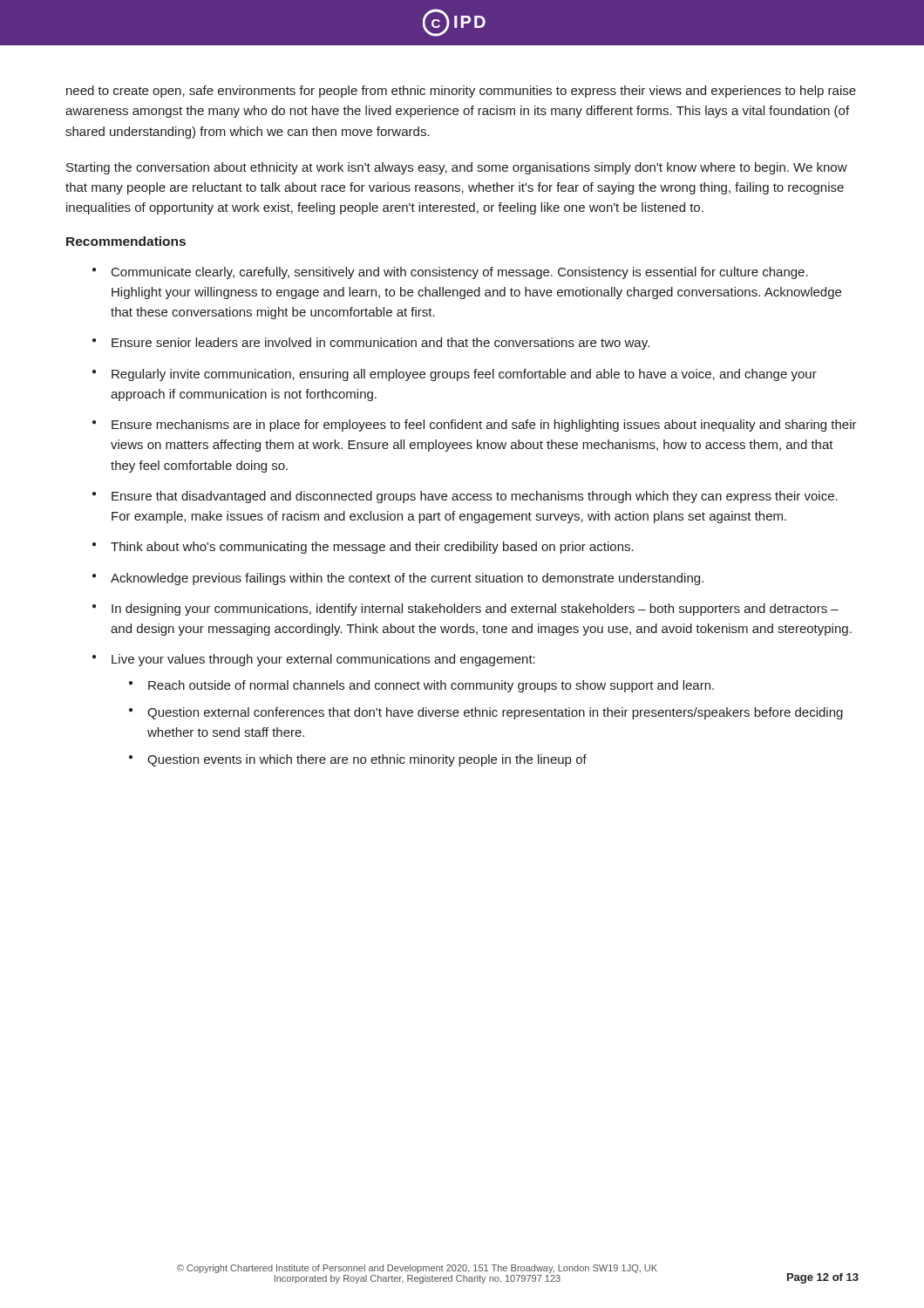Find the block on this page that starts "Live your values through your external"
924x1308 pixels.
[x=485, y=711]
